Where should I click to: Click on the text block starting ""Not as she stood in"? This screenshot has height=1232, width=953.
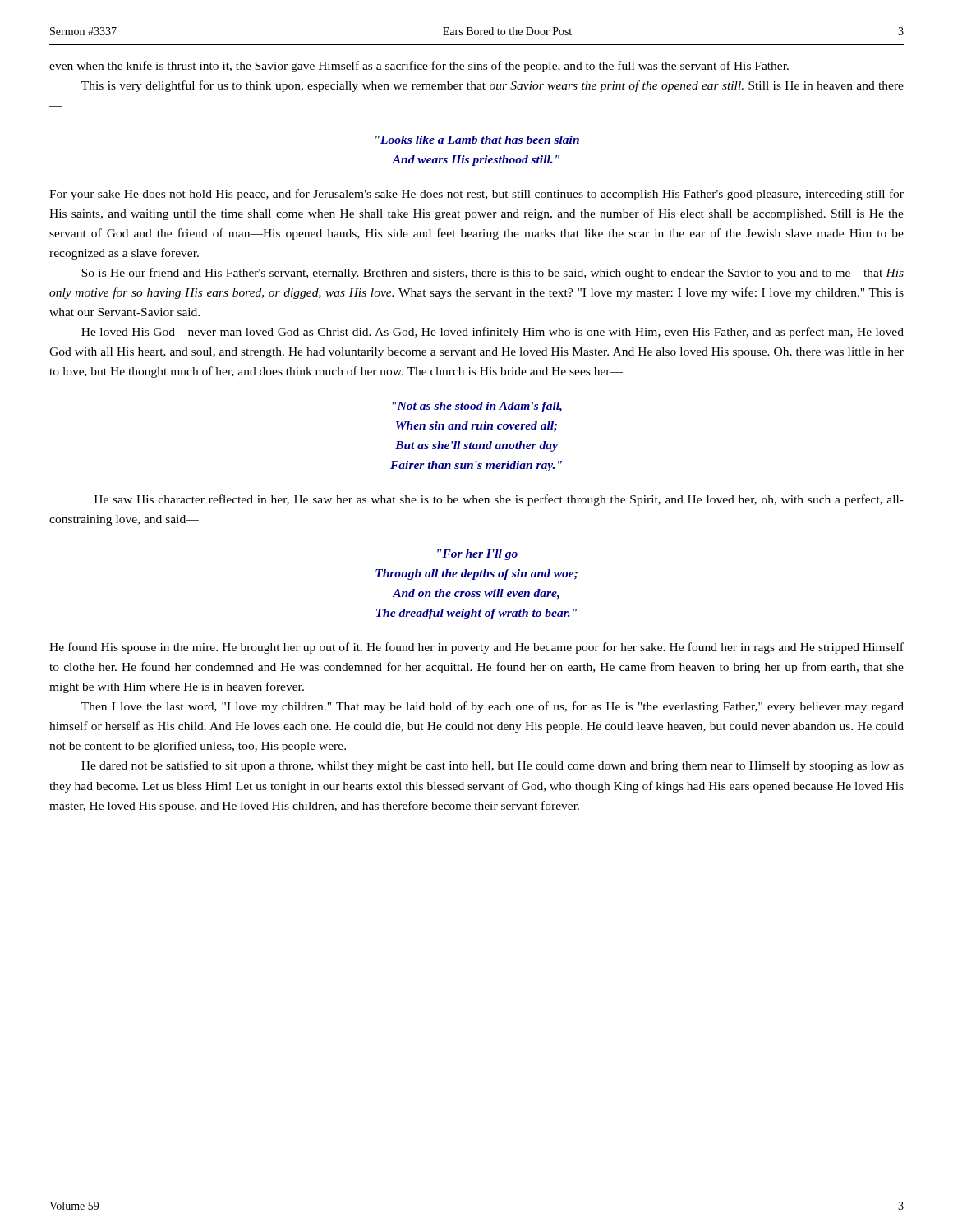(476, 436)
